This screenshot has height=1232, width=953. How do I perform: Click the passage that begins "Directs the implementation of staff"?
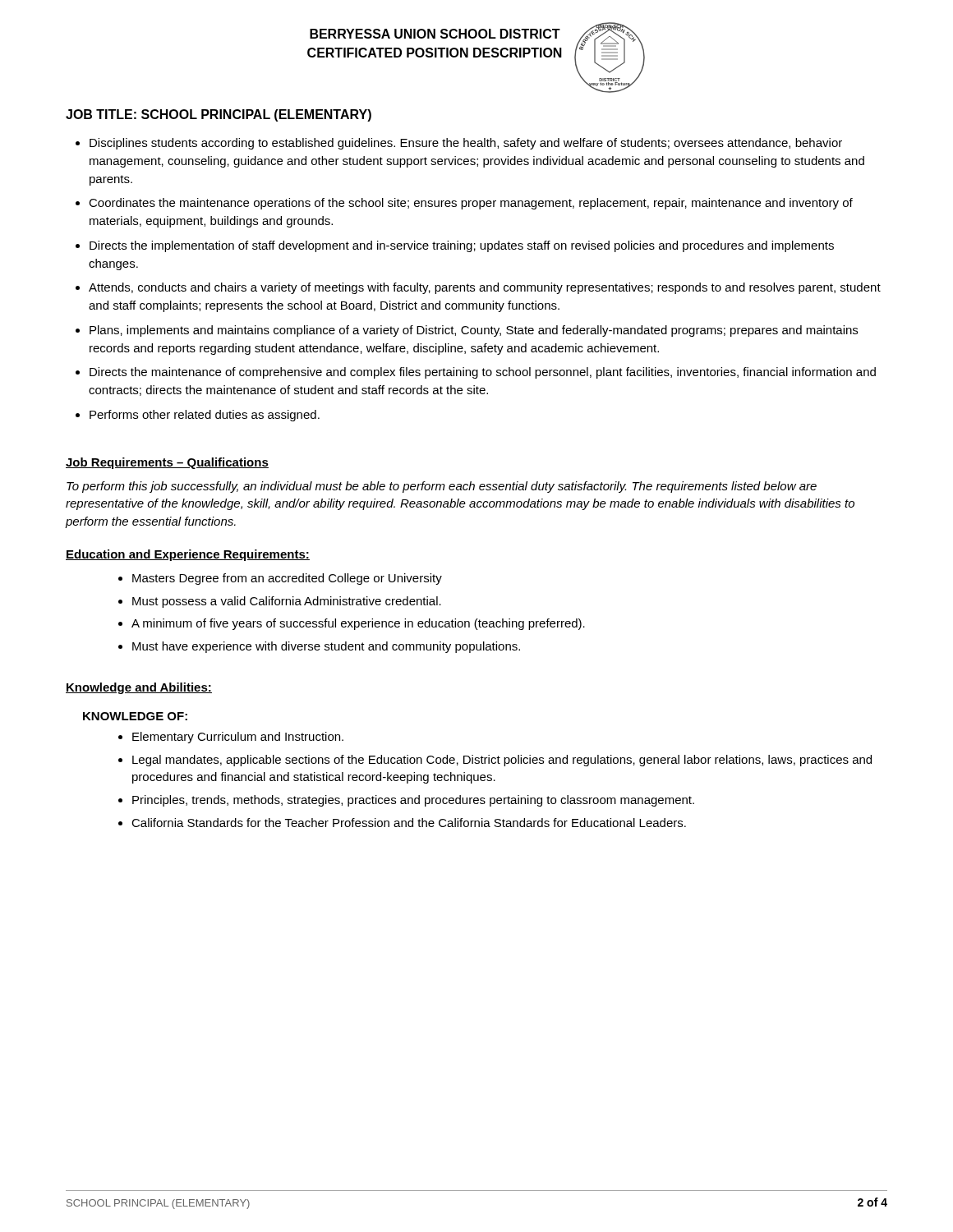coord(461,254)
